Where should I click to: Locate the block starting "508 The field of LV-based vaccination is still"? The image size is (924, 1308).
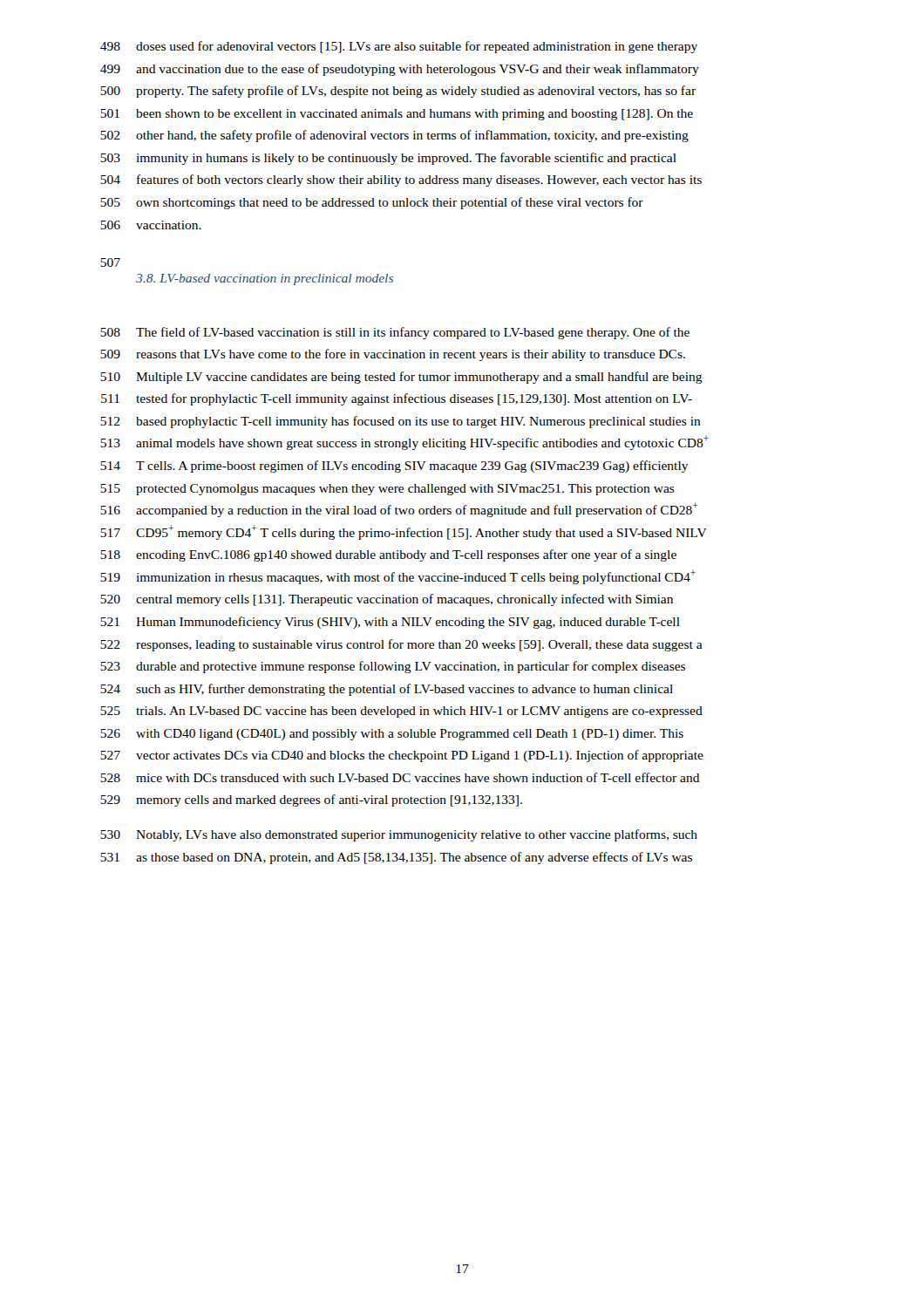(x=471, y=566)
